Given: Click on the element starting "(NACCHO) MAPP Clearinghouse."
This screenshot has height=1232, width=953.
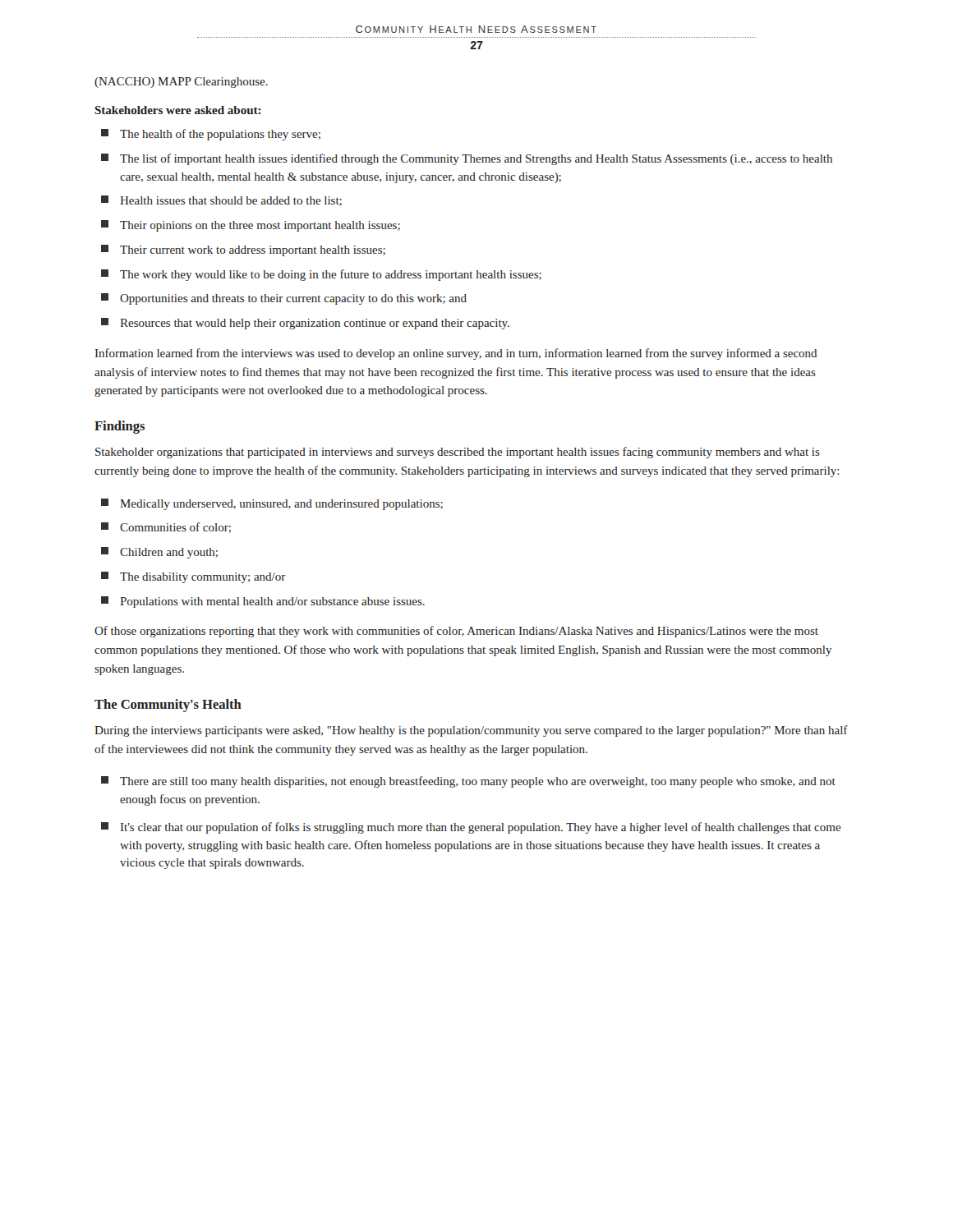Looking at the screenshot, I should click(x=181, y=81).
